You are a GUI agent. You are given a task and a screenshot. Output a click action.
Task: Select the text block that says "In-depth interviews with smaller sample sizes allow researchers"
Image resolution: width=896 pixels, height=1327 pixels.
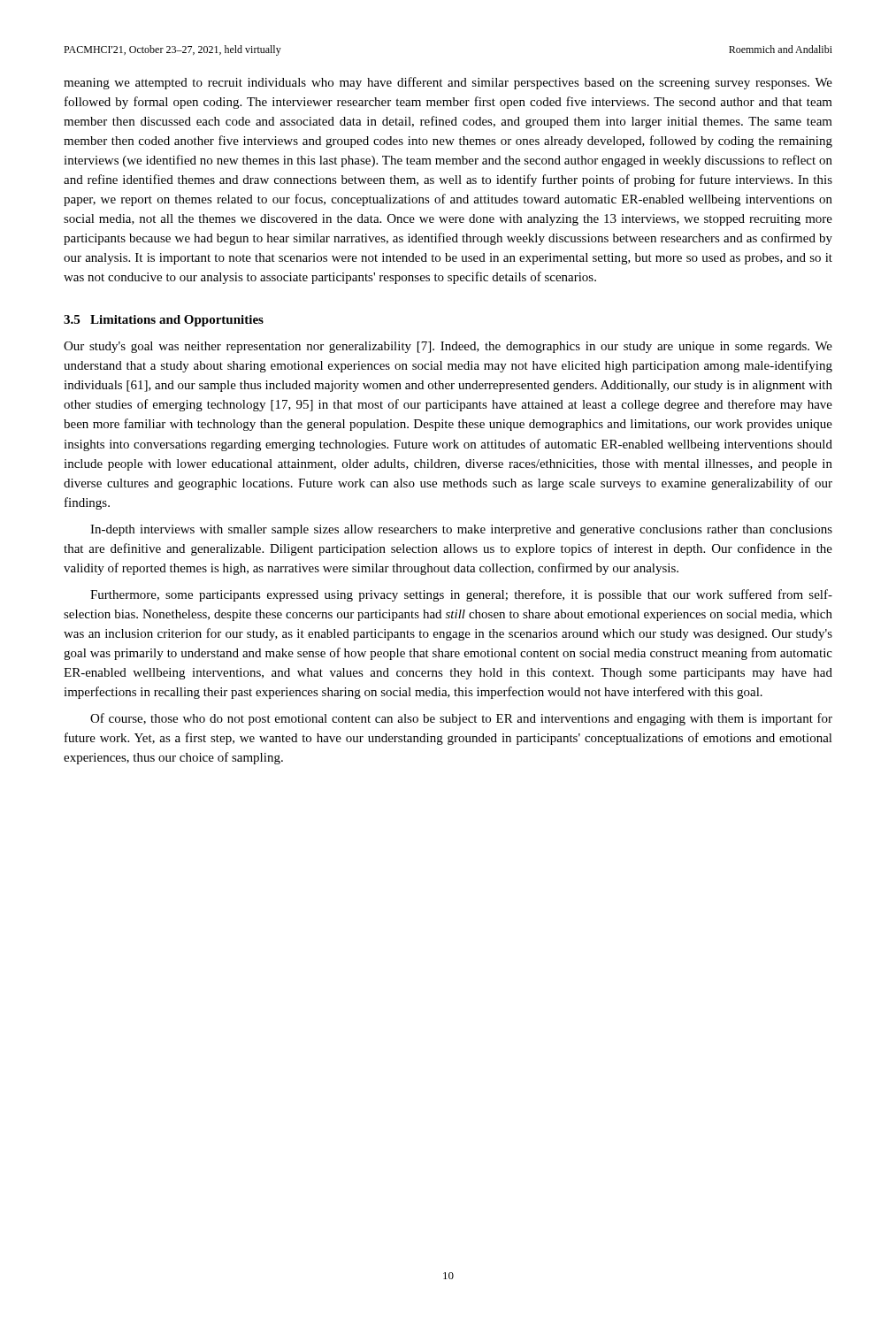click(x=448, y=548)
